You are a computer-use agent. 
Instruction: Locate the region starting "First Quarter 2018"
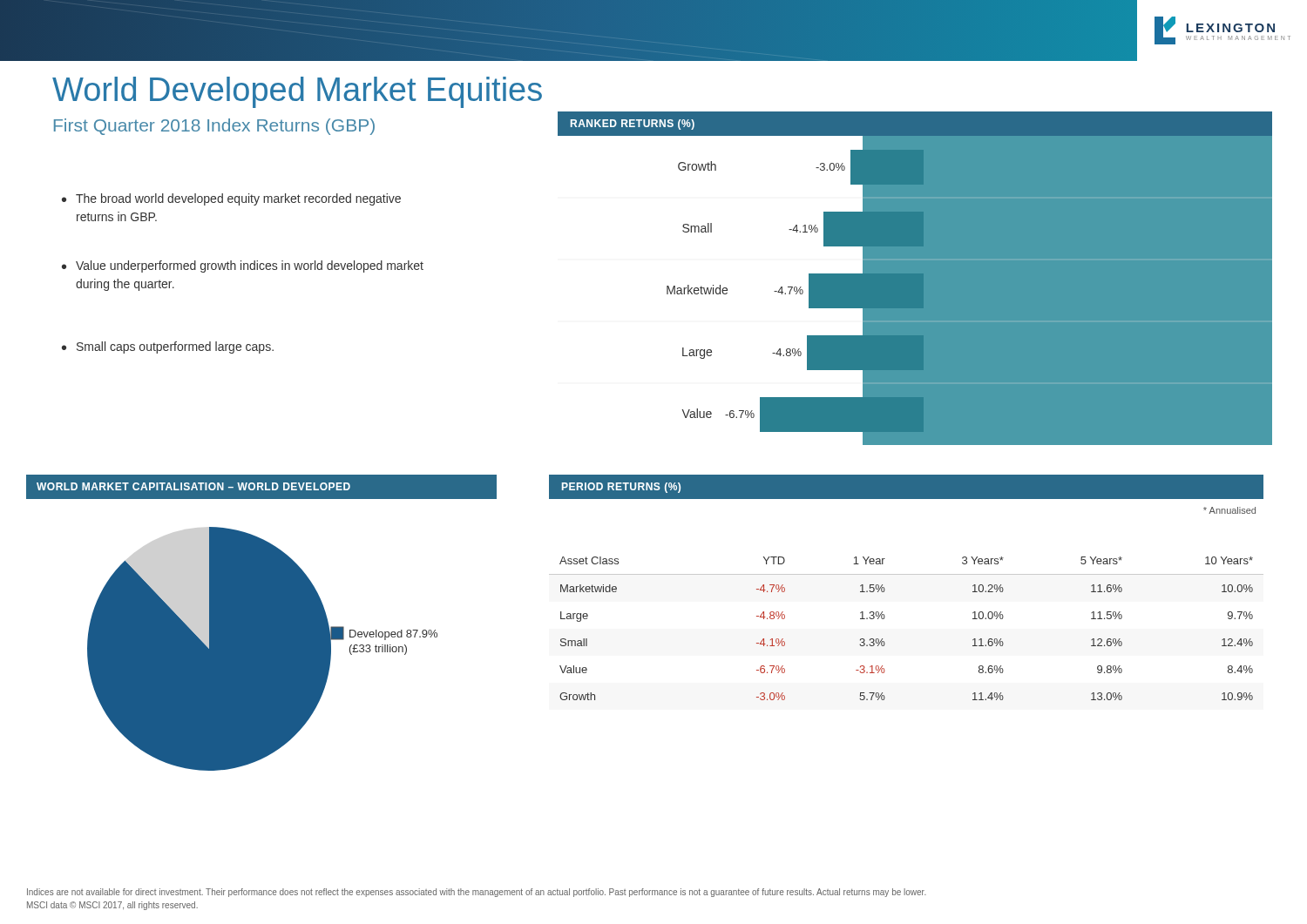pyautogui.click(x=214, y=125)
